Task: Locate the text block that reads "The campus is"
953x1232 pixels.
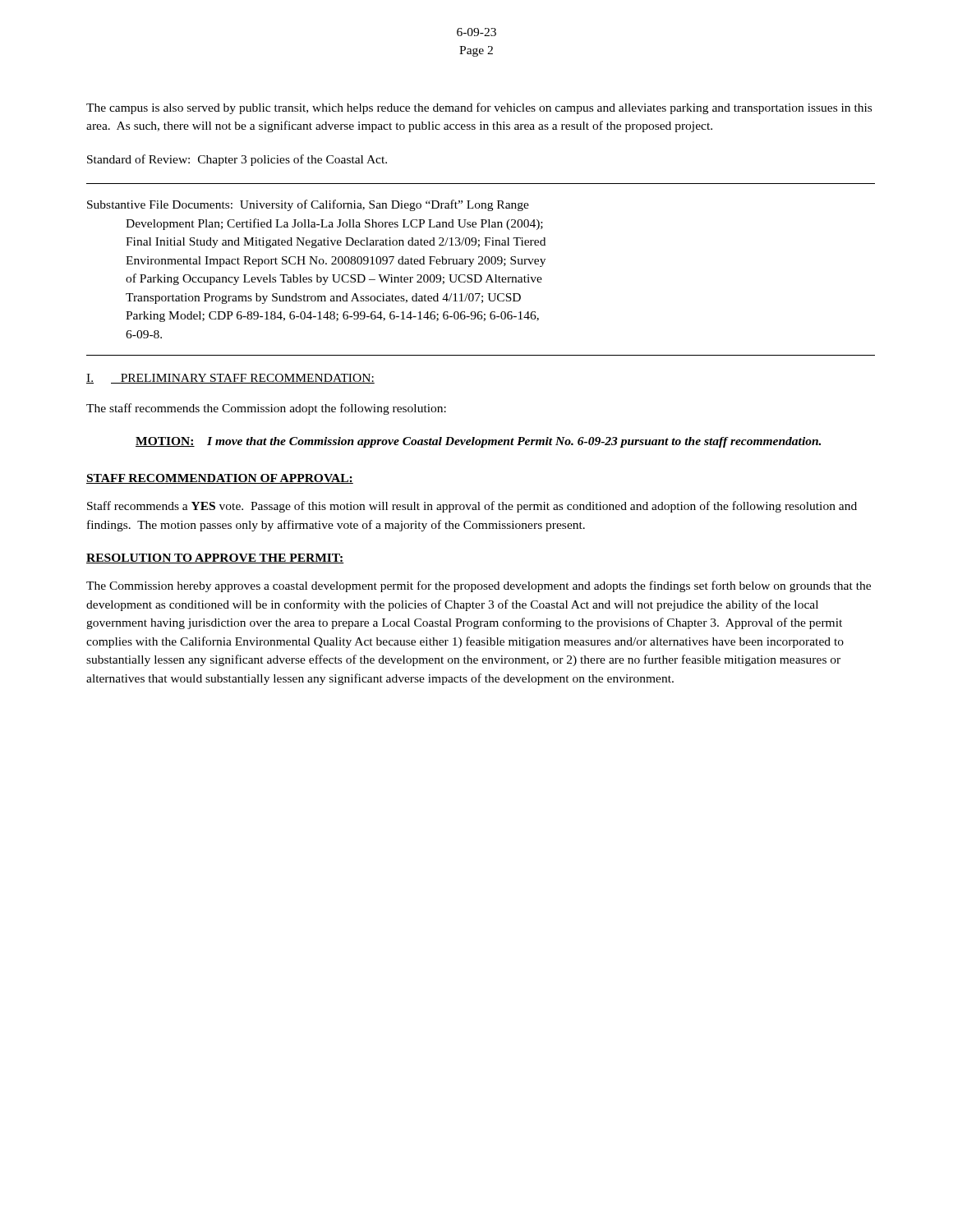Action: [479, 116]
